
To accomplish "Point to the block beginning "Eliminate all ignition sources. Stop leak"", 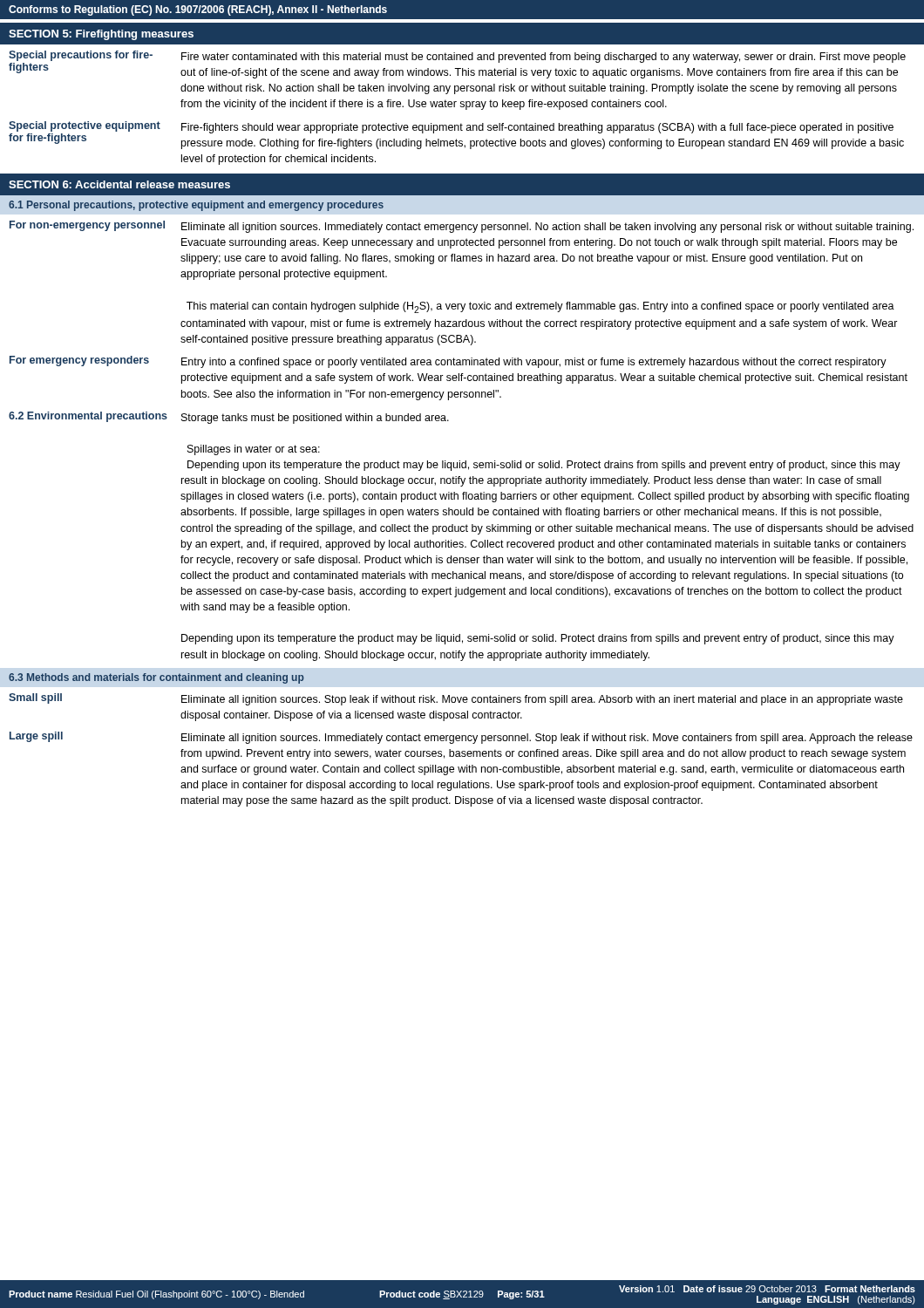I will click(542, 707).
